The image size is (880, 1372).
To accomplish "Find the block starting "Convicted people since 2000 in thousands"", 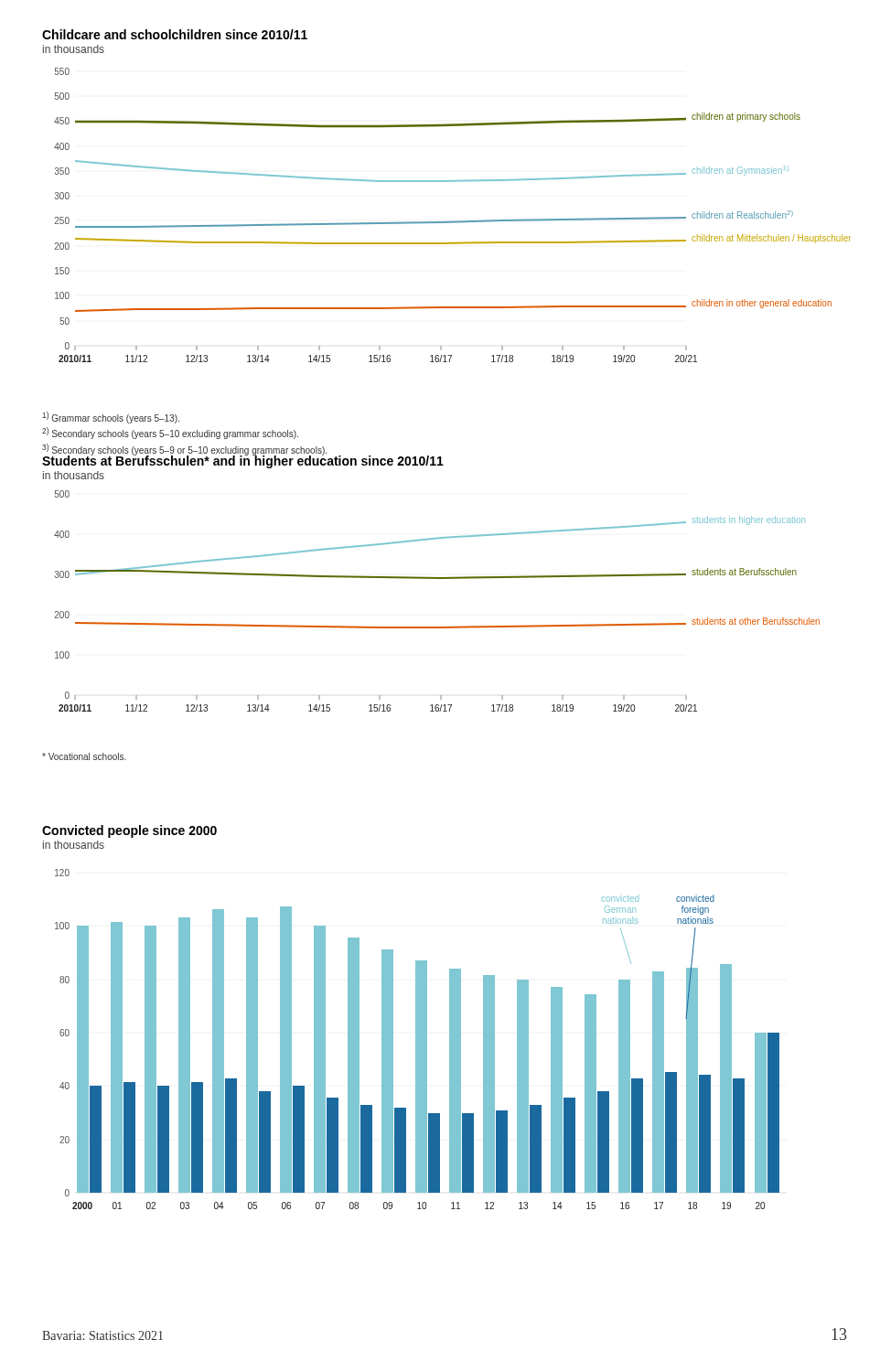I will coord(130,837).
